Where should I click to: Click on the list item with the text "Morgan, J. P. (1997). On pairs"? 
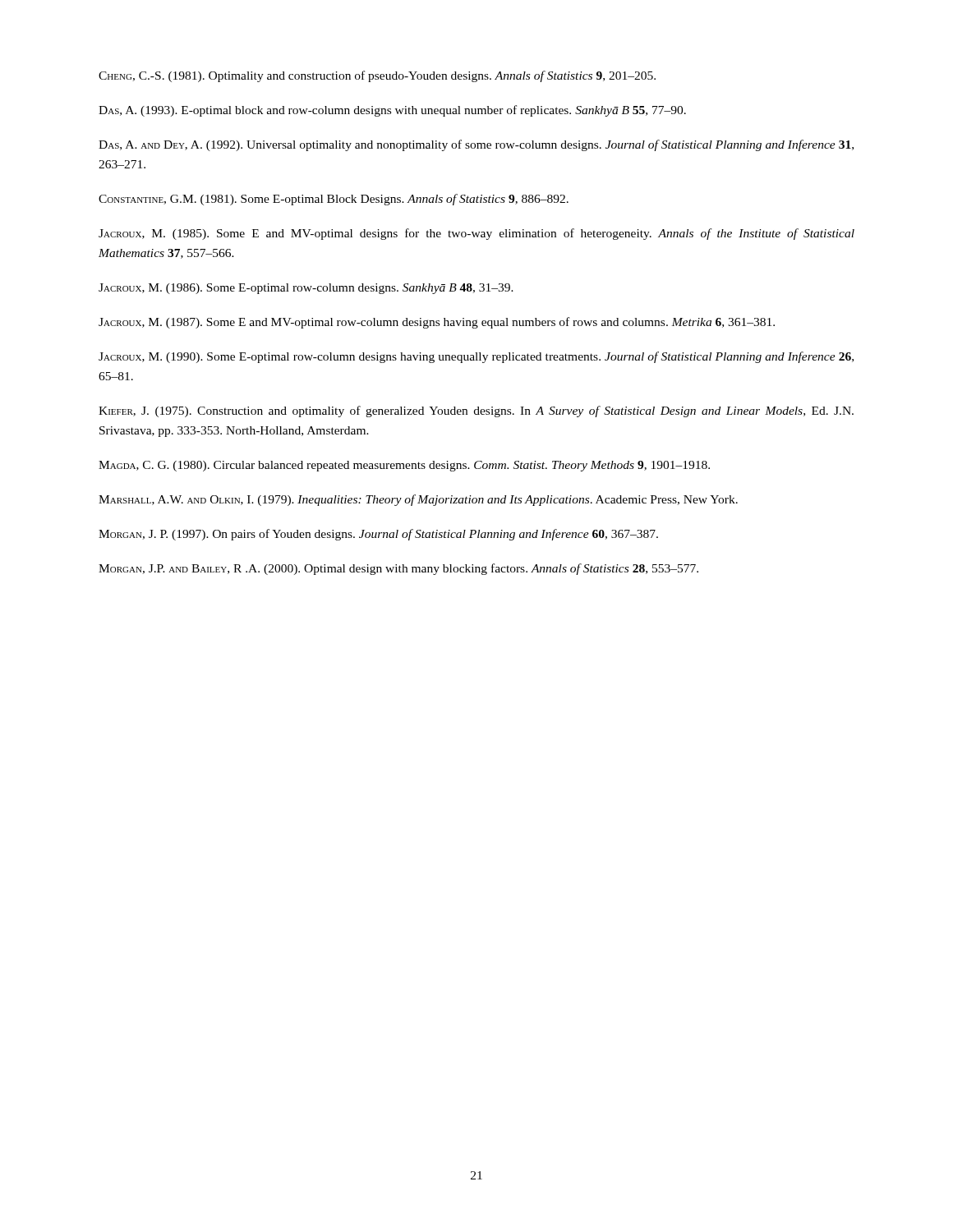pyautogui.click(x=379, y=534)
